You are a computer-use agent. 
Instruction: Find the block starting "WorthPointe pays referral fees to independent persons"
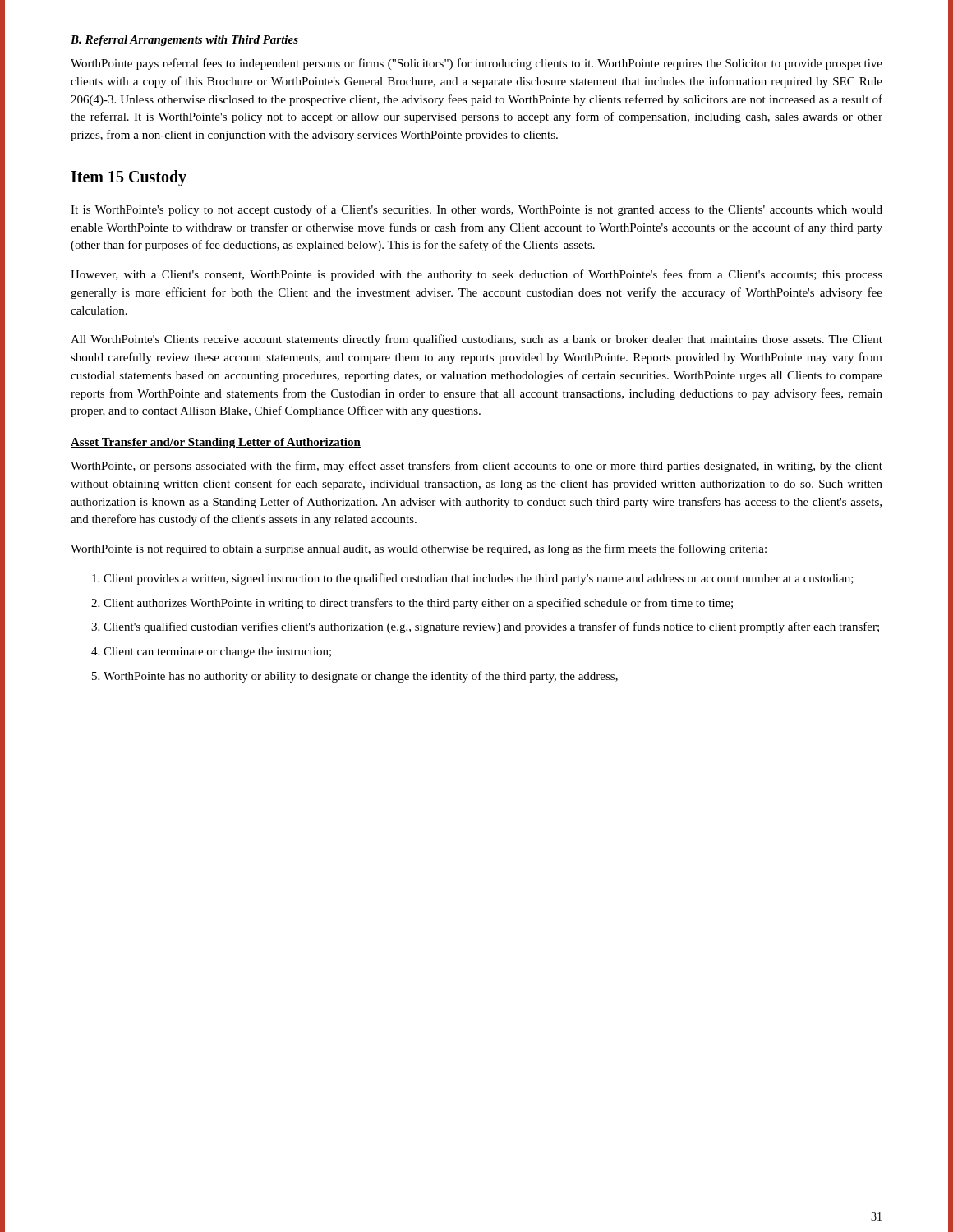click(476, 100)
